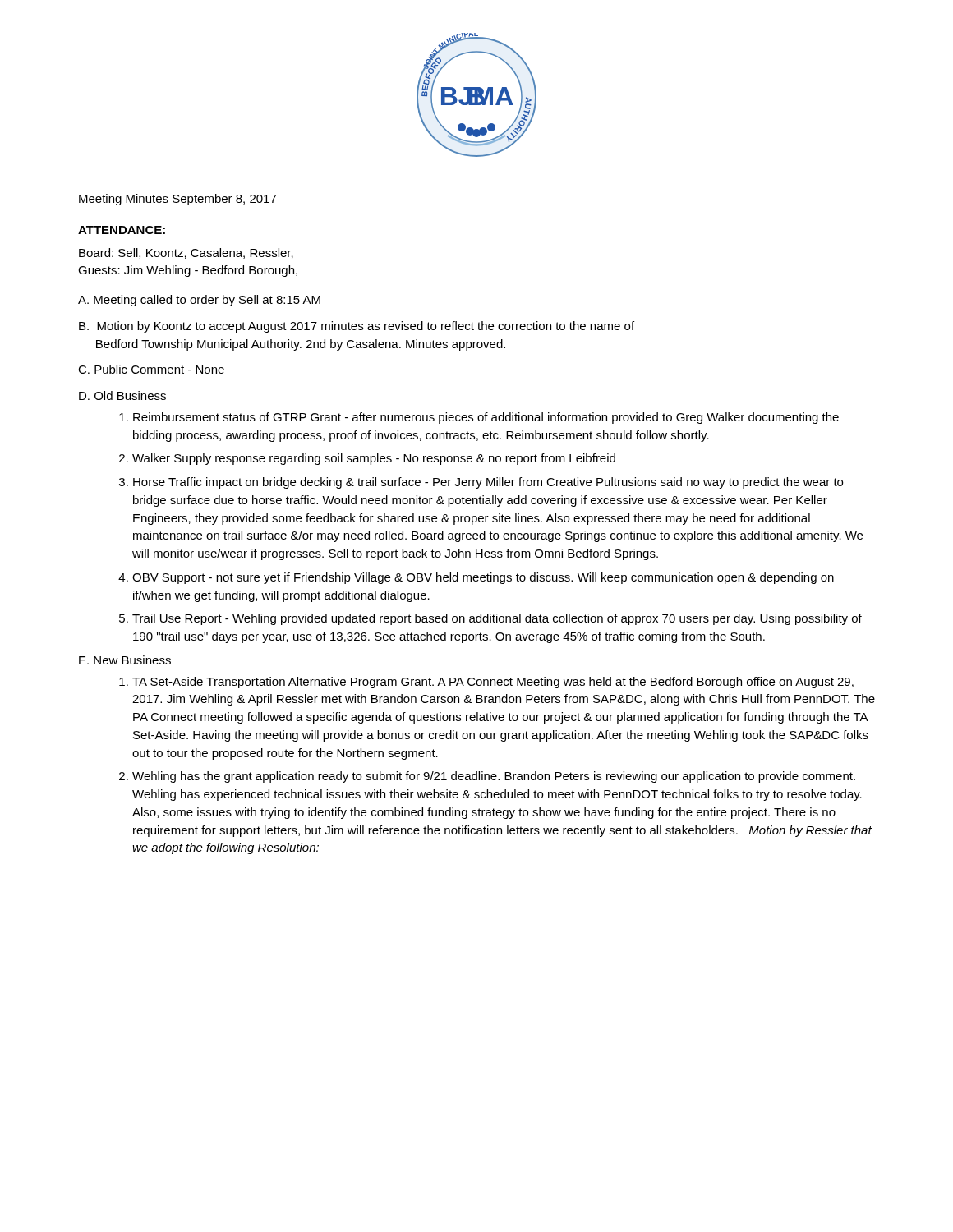The width and height of the screenshot is (953, 1232).
Task: Find the text block that reads "Board: Sell, Koontz, Casalena, Ressler, Guests:"
Action: click(188, 261)
